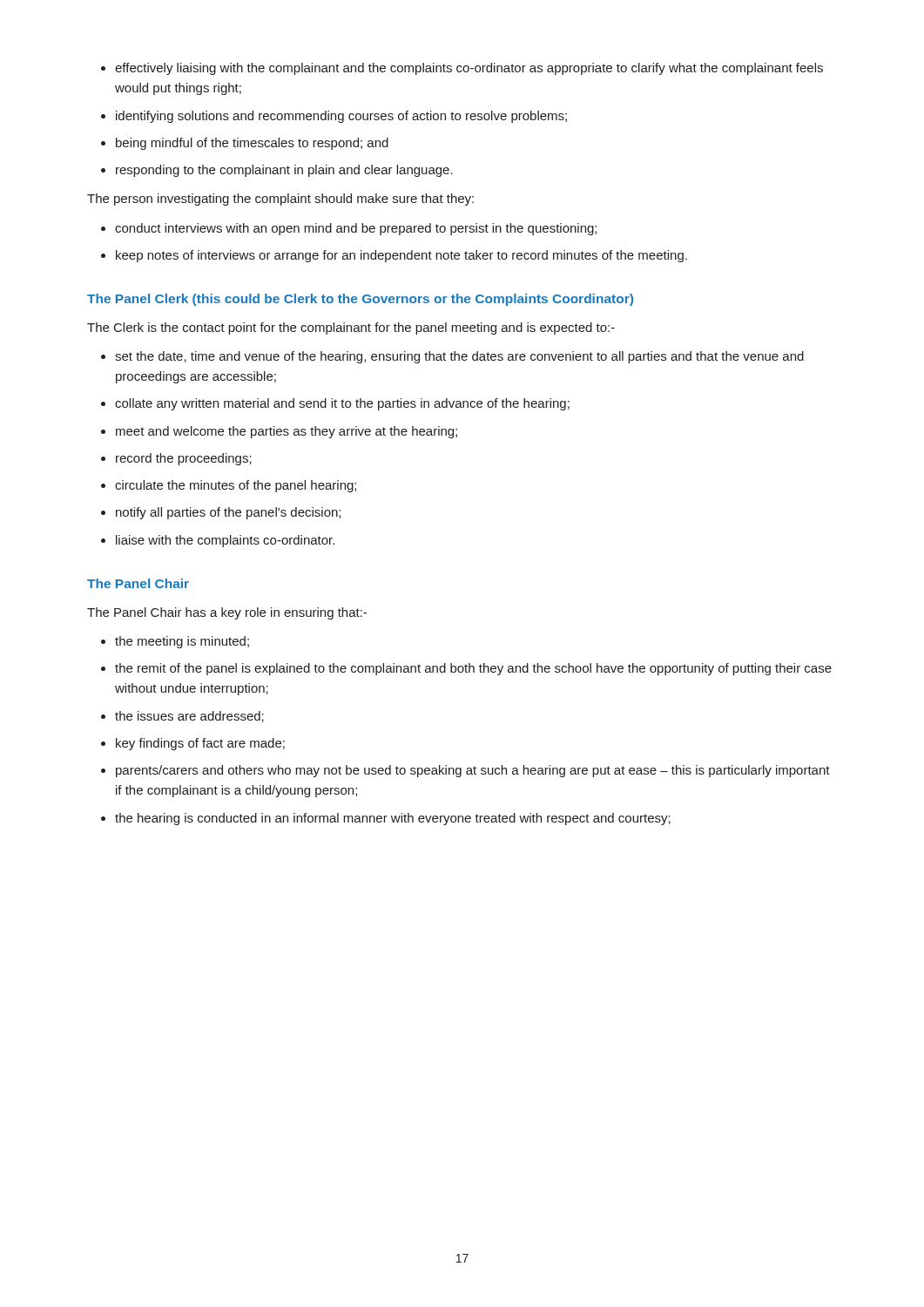Image resolution: width=924 pixels, height=1307 pixels.
Task: Click on the list item containing "responding to the complainant in plain"
Action: click(x=284, y=171)
